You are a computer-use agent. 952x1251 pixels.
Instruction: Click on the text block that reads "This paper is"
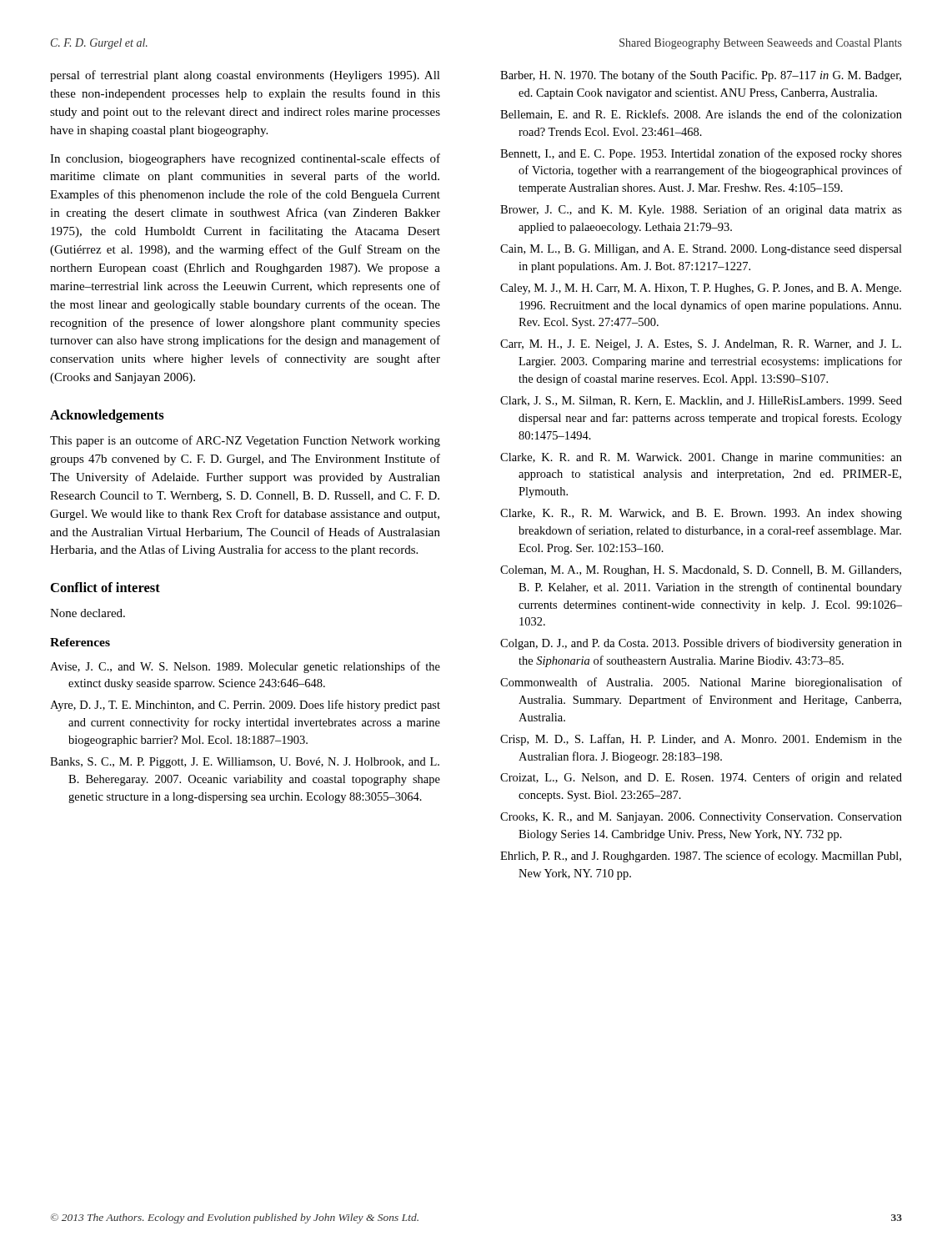(x=245, y=495)
